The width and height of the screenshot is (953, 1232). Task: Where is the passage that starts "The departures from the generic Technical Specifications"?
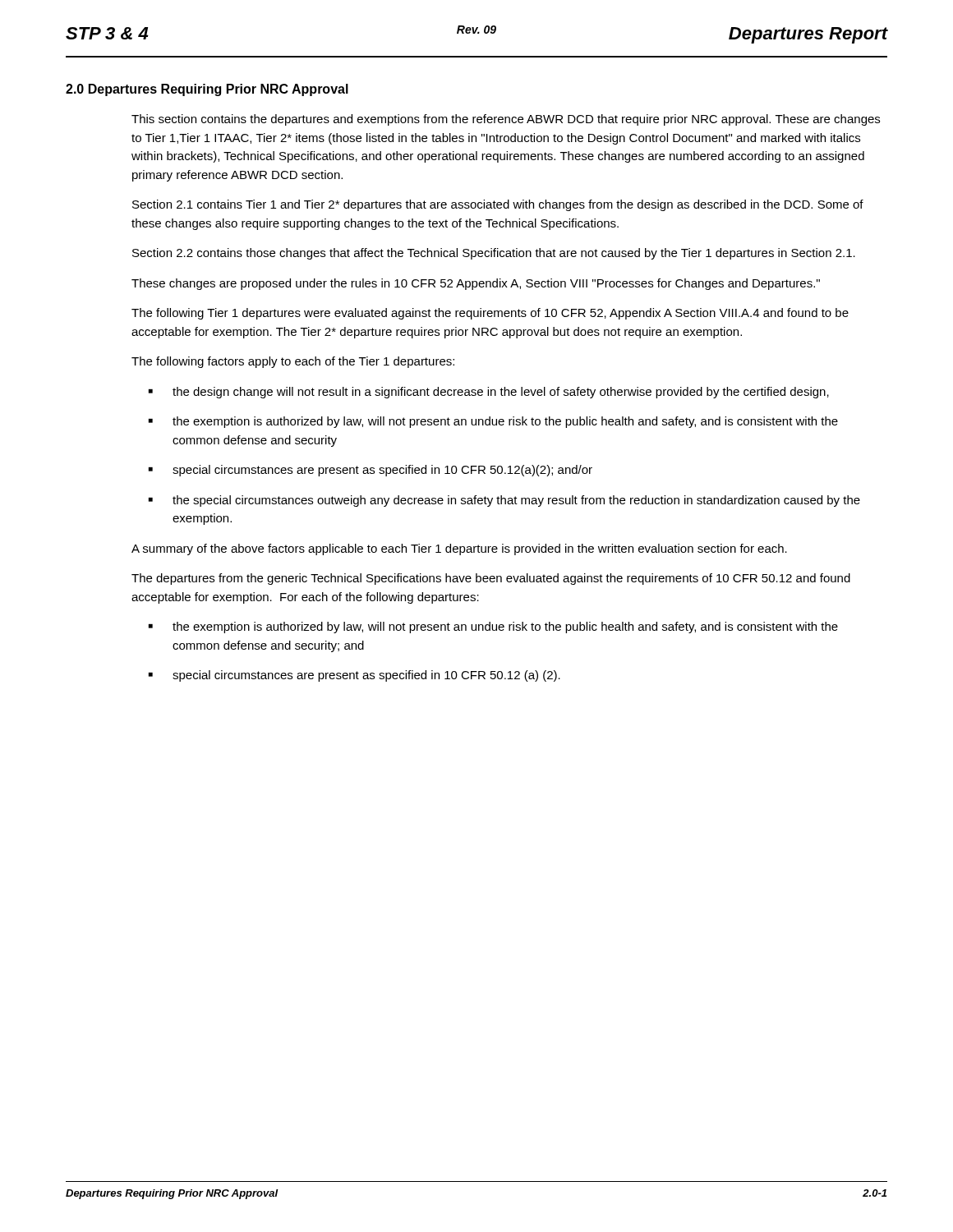[491, 587]
